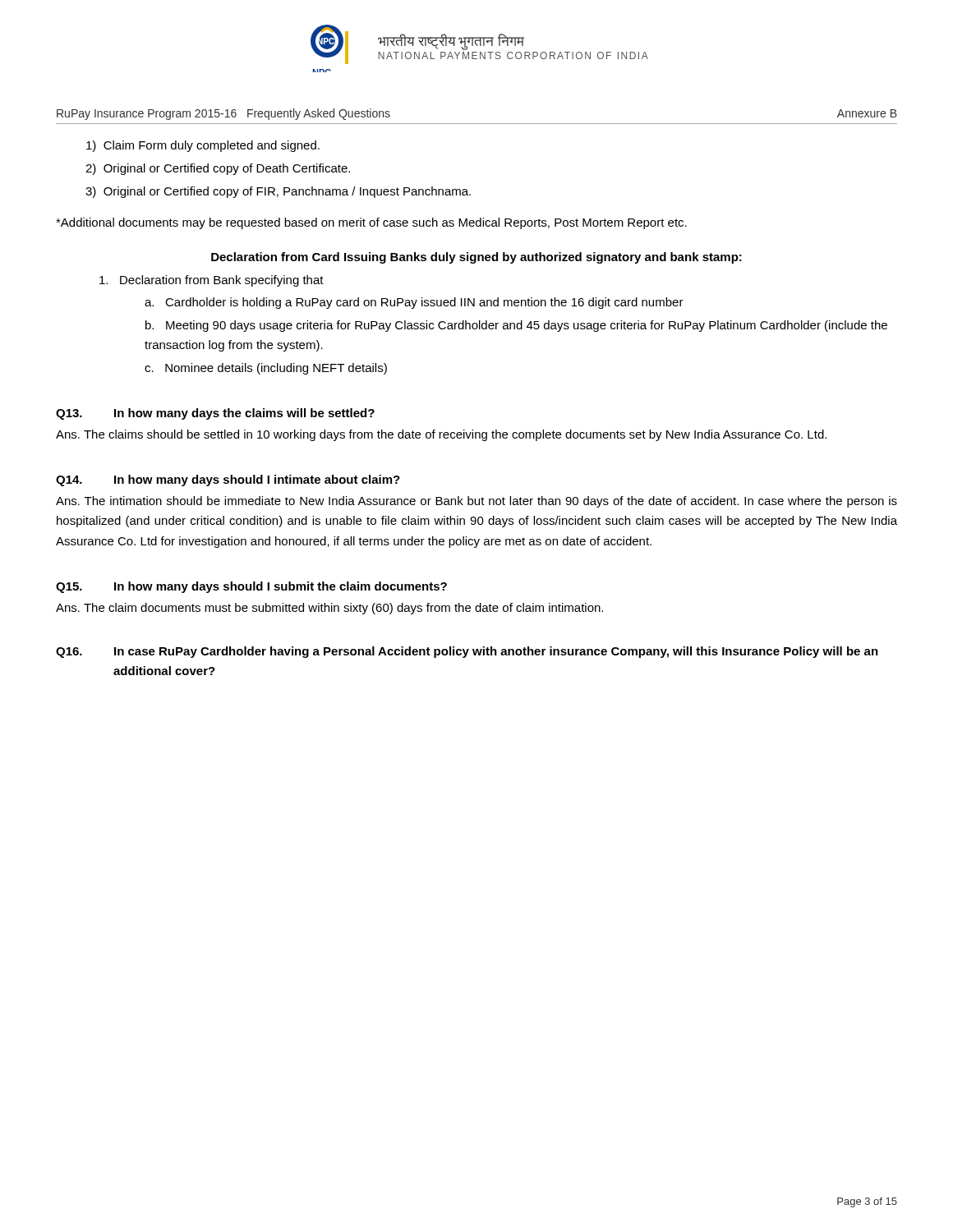Locate the passage starting "c. Nominee details"

[x=266, y=368]
